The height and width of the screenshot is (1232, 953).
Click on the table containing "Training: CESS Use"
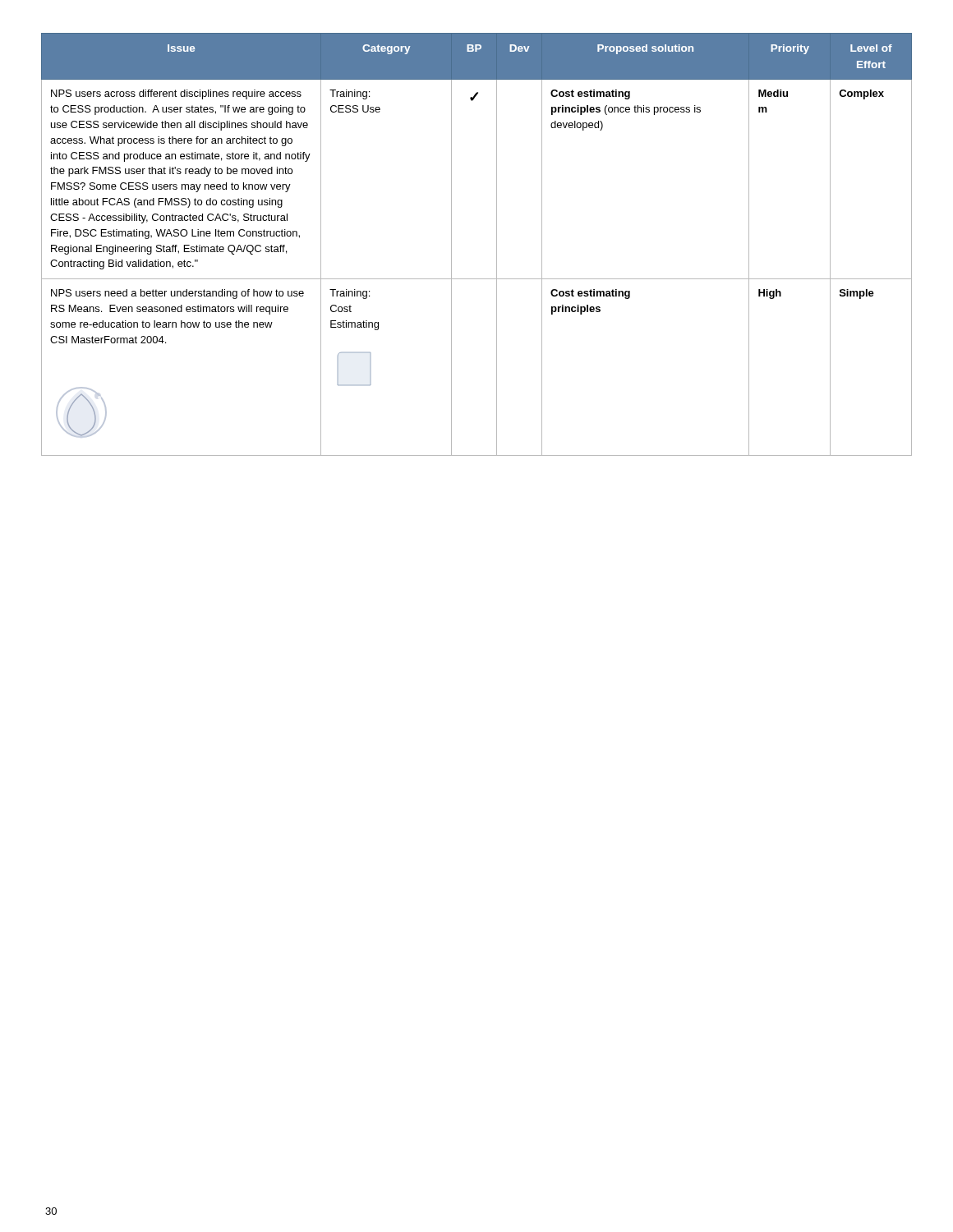pyautogui.click(x=476, y=244)
